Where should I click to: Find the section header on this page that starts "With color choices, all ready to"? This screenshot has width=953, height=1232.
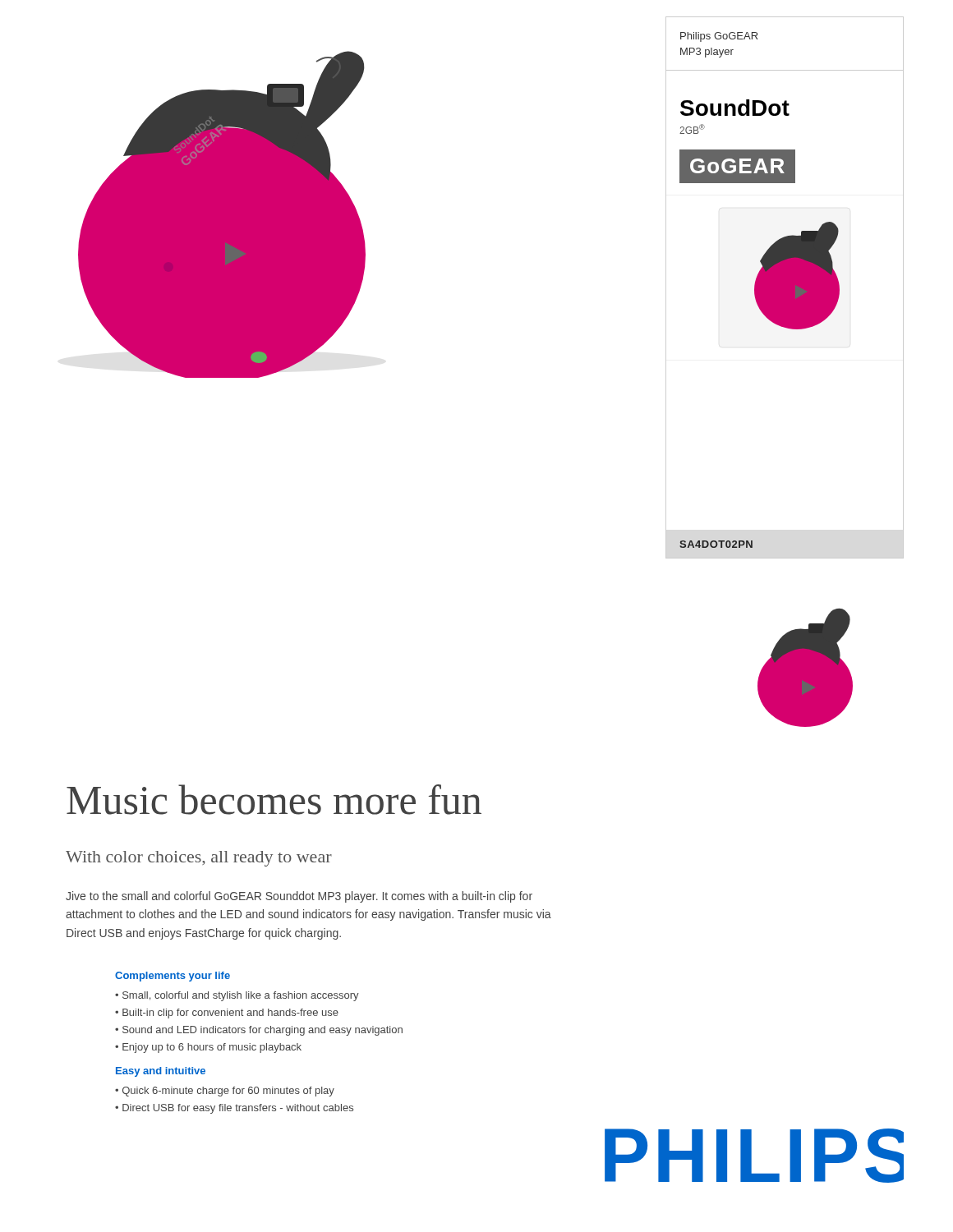pos(320,857)
